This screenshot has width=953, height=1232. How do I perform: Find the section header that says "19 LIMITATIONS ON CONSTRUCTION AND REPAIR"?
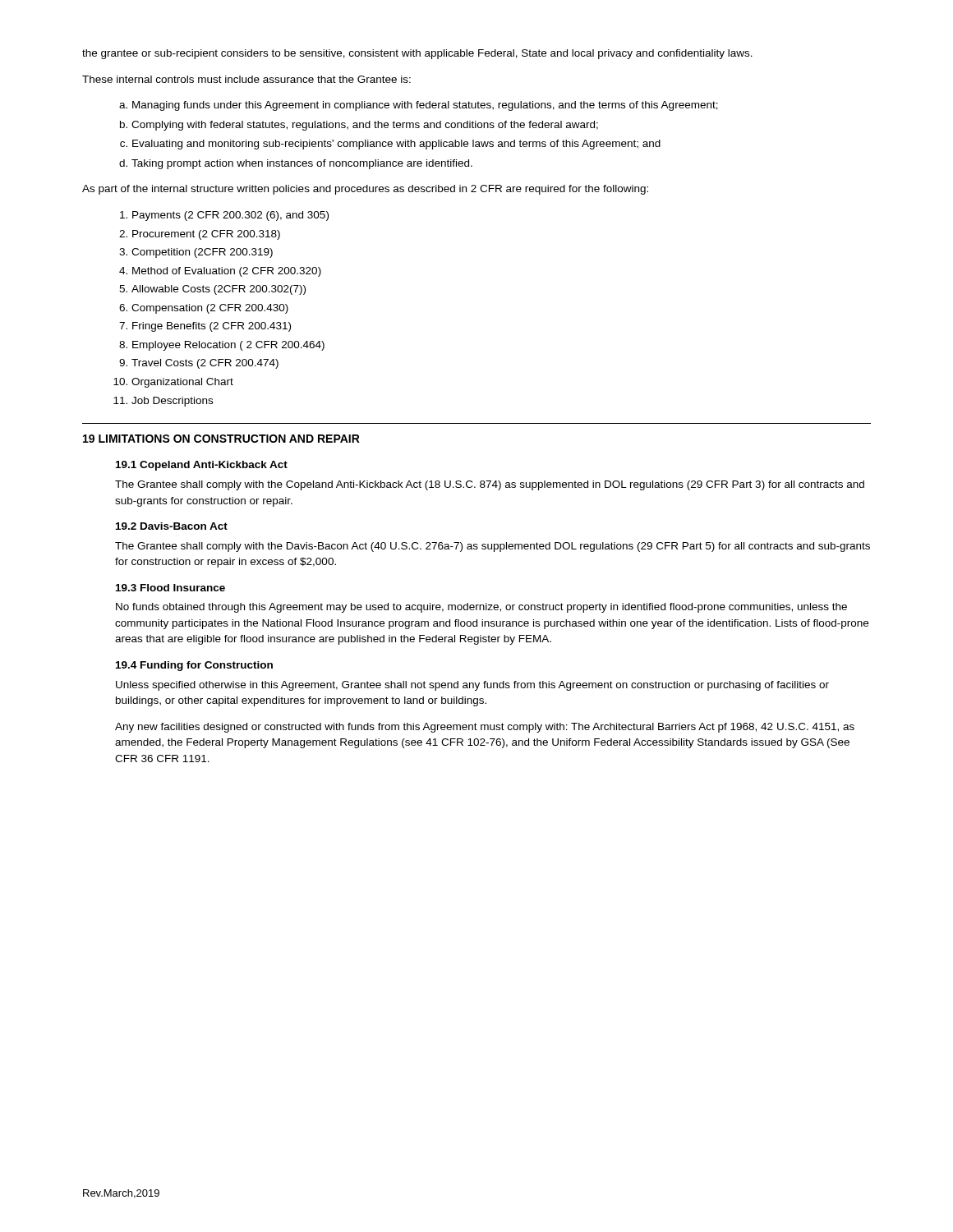[221, 439]
